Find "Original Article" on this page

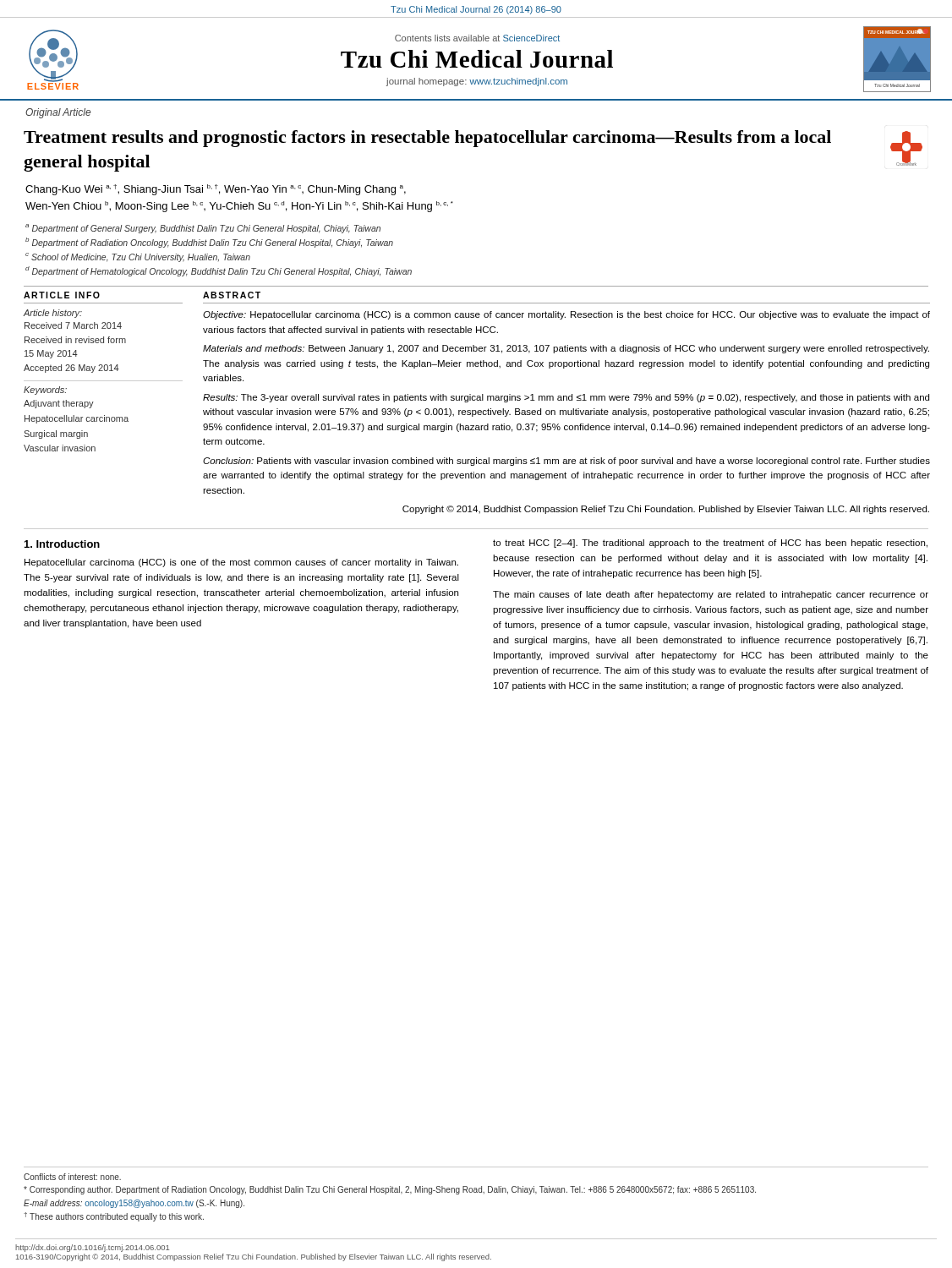click(x=58, y=112)
